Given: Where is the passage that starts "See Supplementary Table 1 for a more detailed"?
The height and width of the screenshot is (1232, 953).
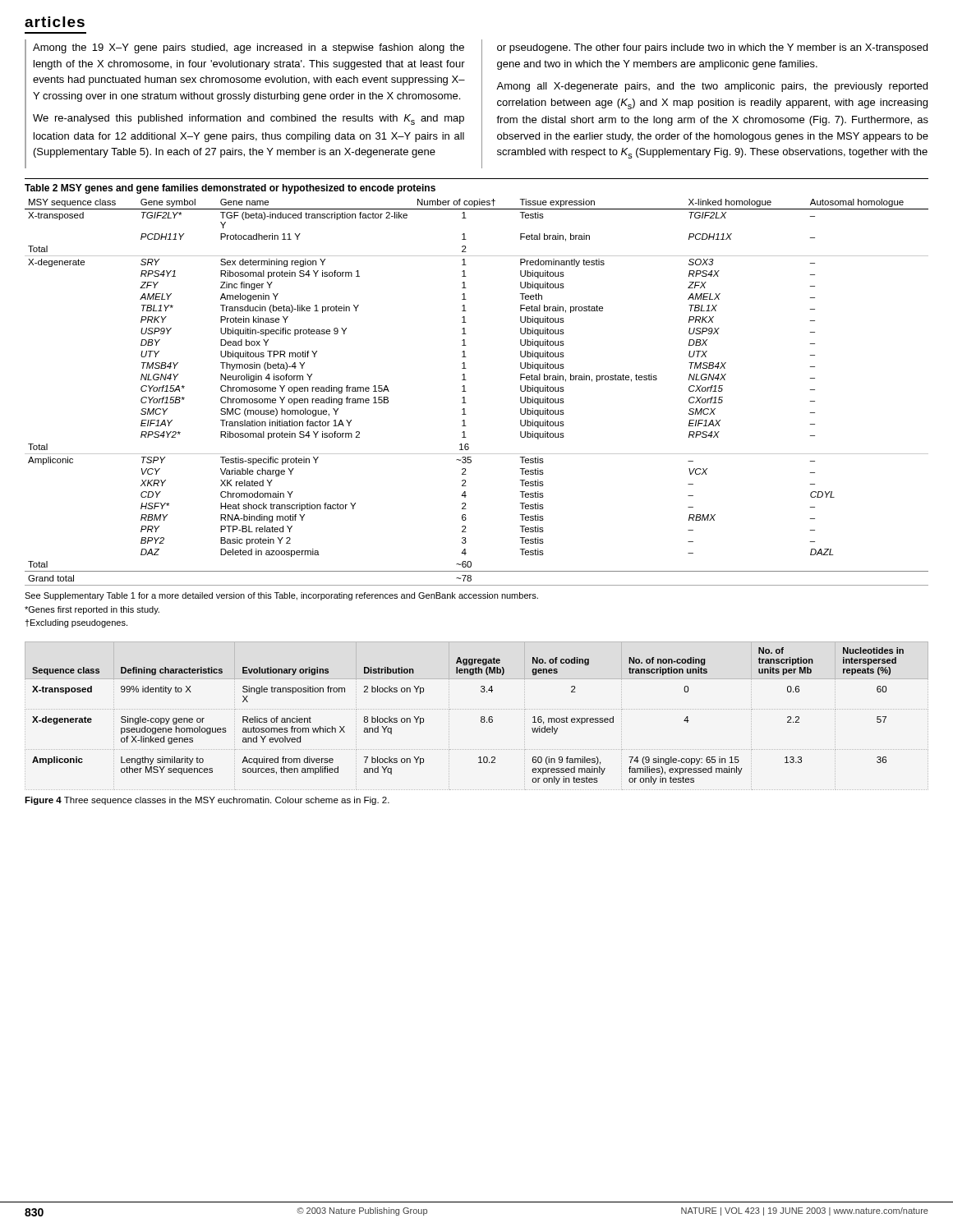Looking at the screenshot, I should click(x=282, y=609).
